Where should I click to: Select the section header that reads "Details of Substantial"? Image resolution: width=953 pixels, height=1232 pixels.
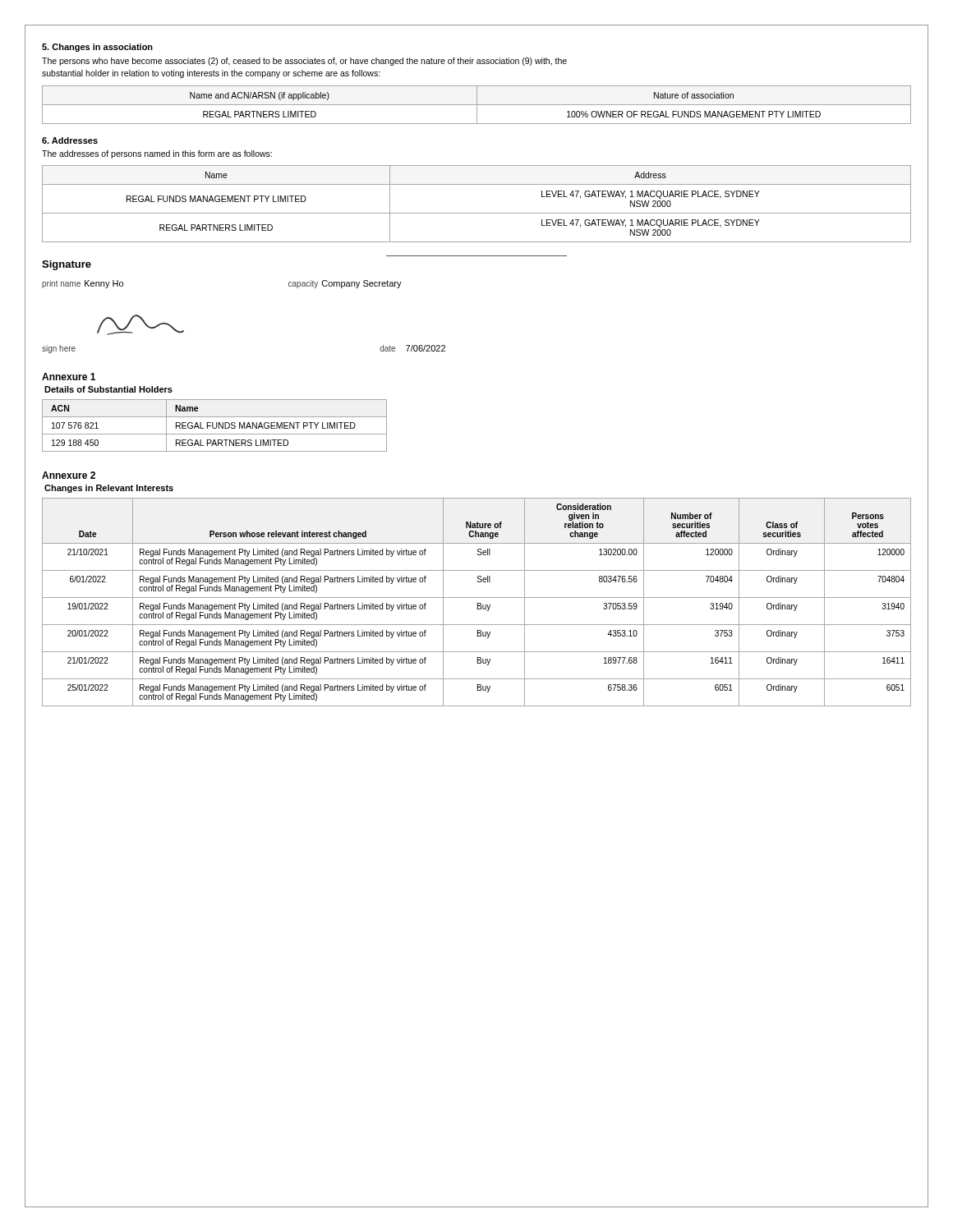click(x=107, y=390)
